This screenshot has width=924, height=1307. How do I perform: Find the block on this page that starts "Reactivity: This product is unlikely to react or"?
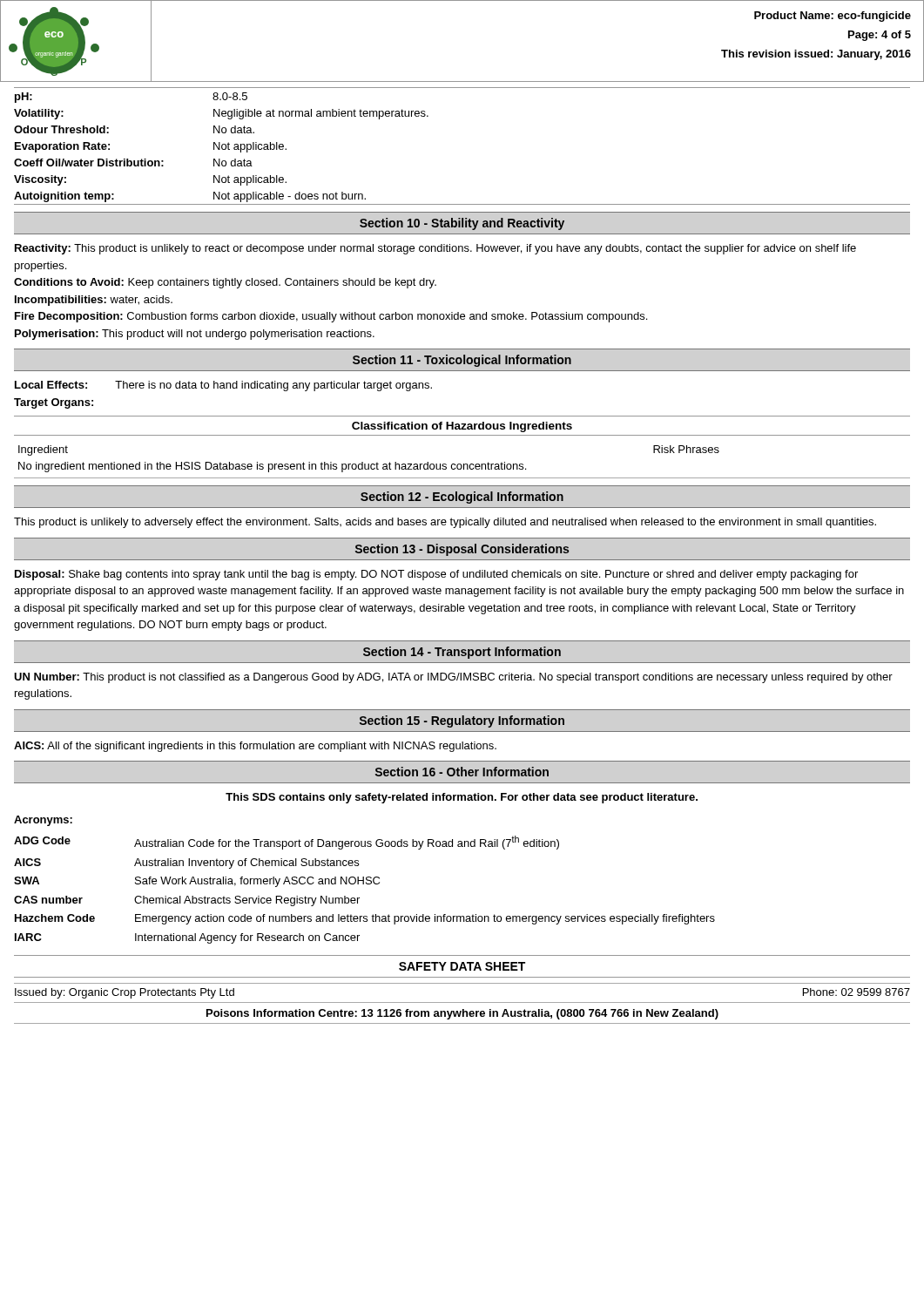click(x=435, y=290)
